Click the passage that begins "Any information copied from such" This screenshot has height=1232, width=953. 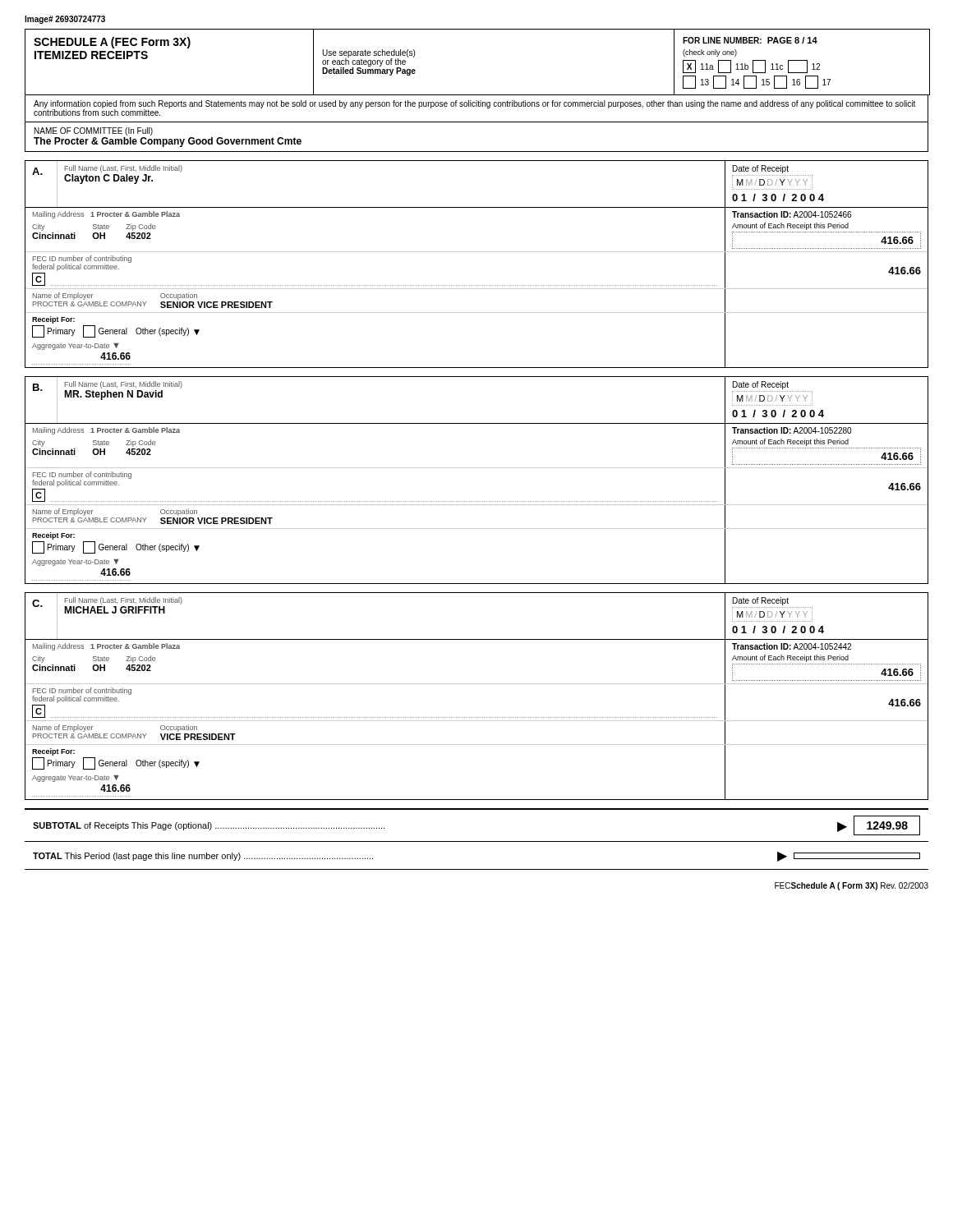(475, 108)
